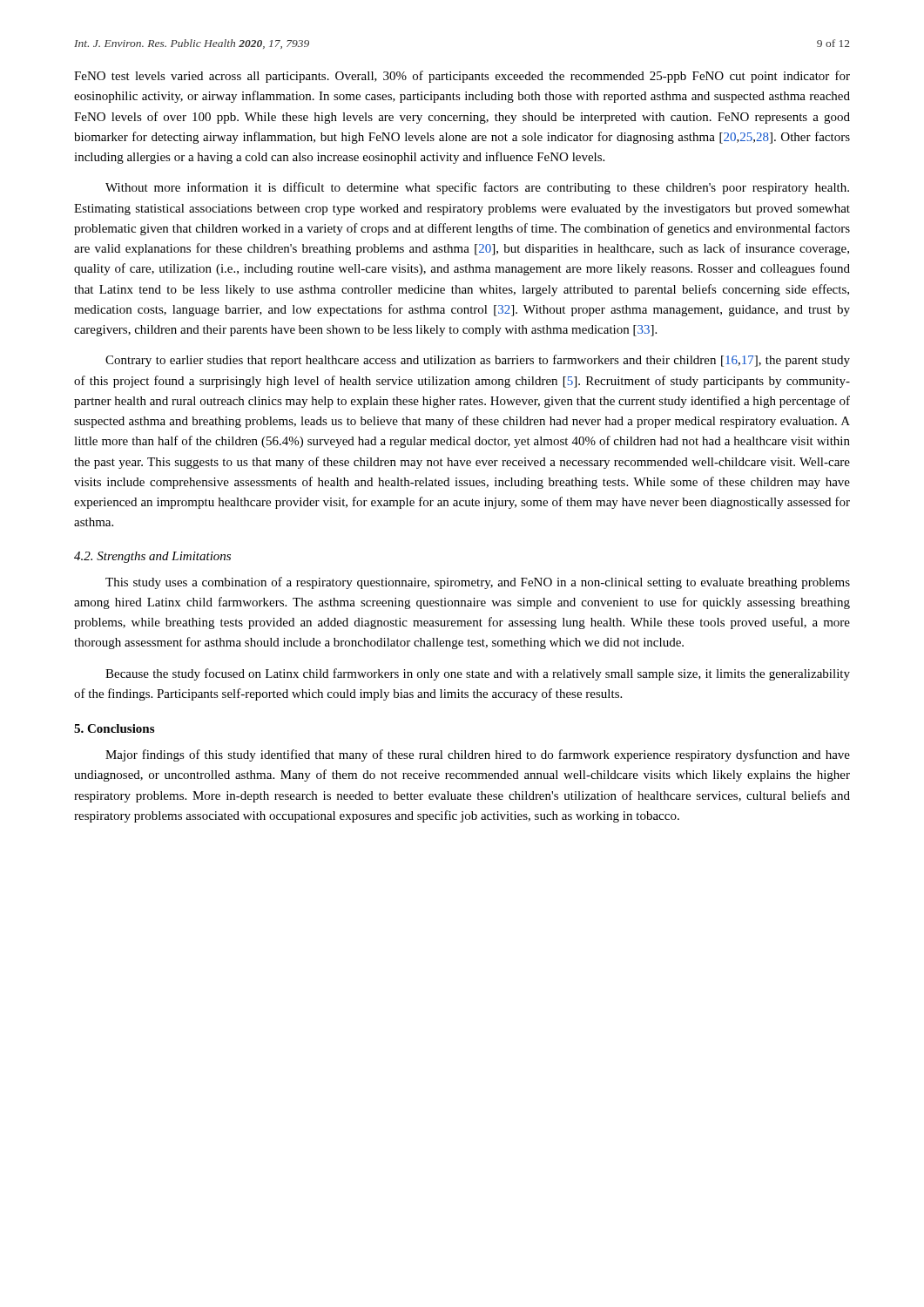Locate the text "4.2. Strengths and Limitations"

coord(153,555)
